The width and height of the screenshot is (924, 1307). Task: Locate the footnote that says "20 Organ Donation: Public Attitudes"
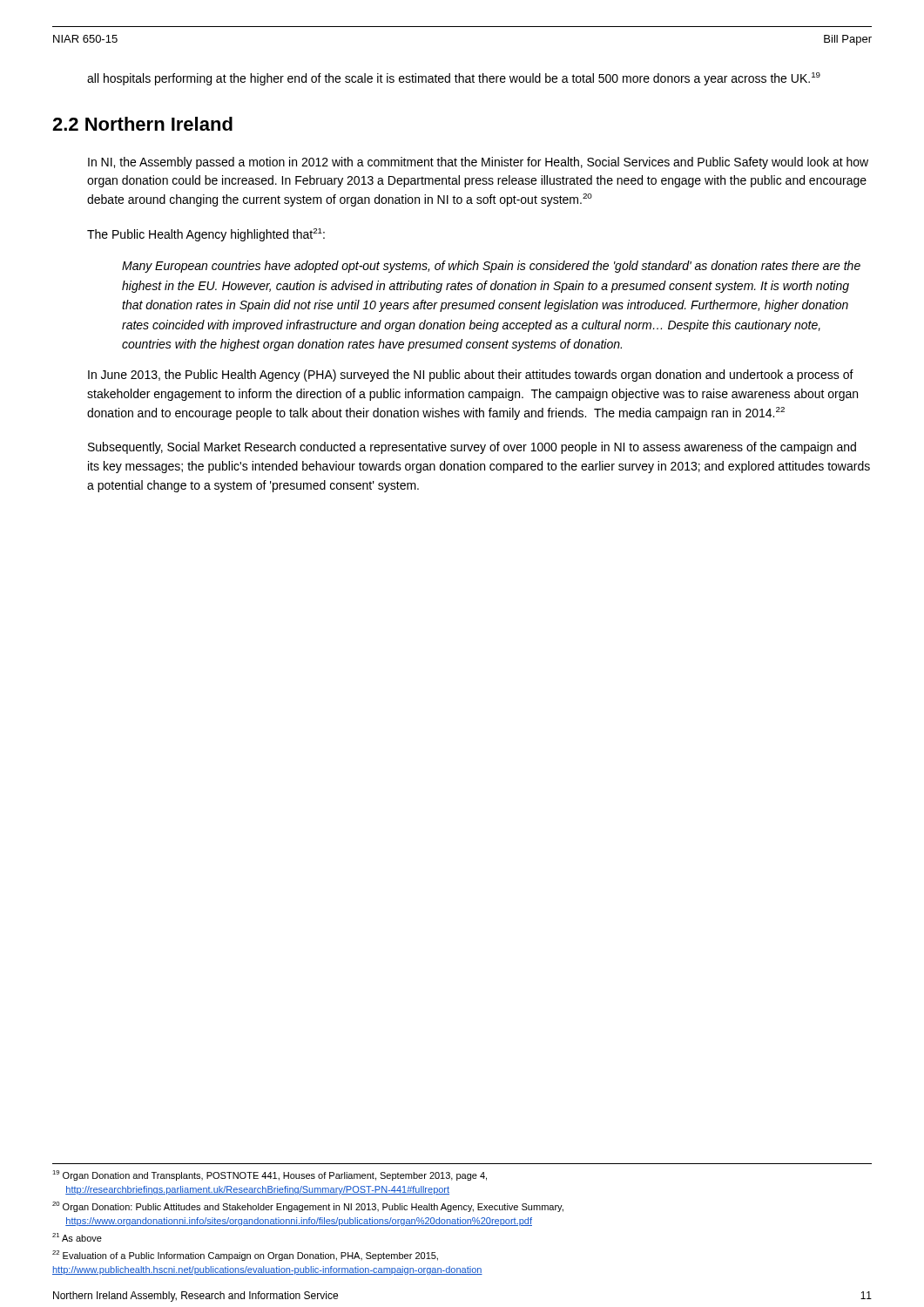click(x=308, y=1214)
